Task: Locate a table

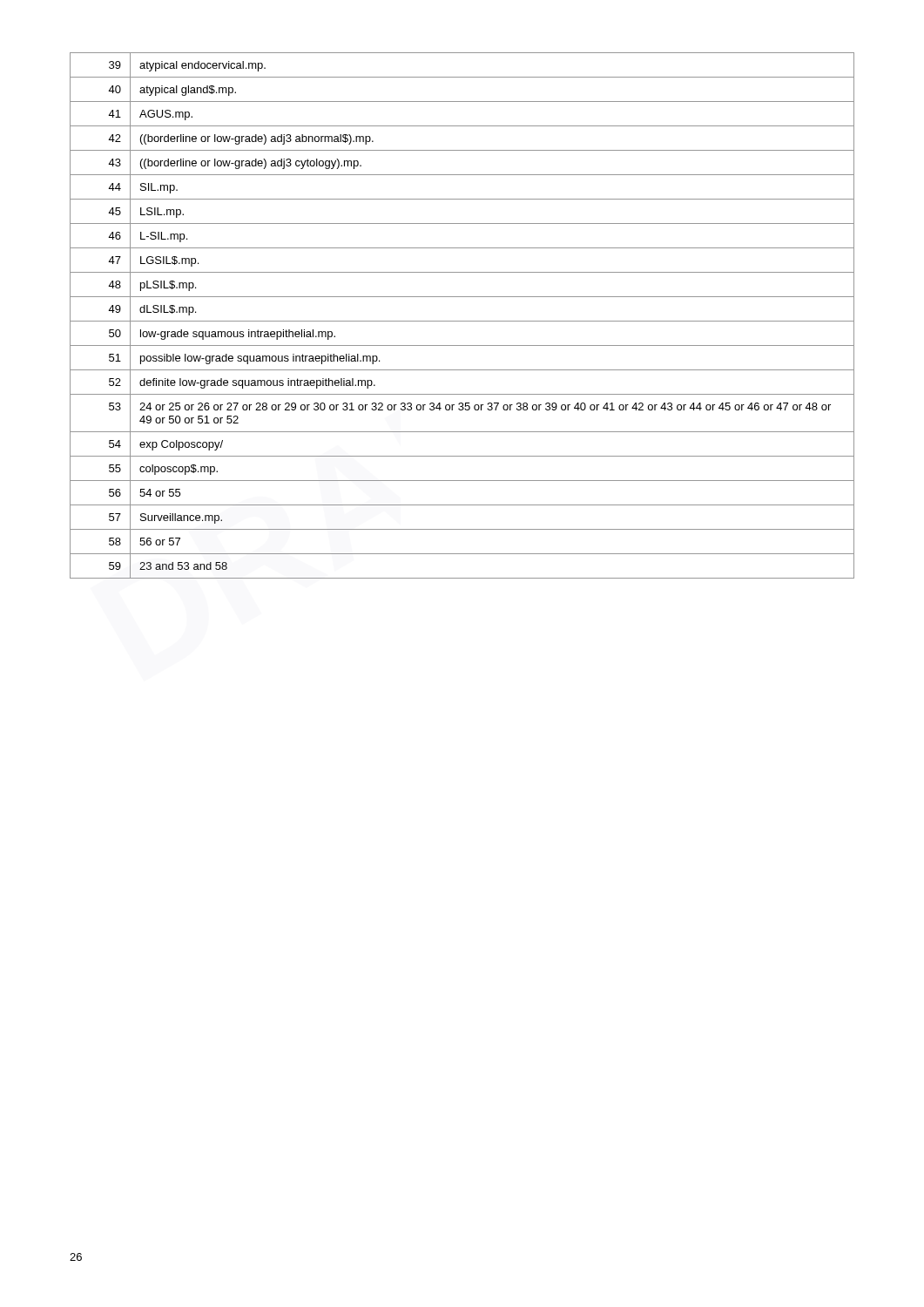Action: pos(462,315)
